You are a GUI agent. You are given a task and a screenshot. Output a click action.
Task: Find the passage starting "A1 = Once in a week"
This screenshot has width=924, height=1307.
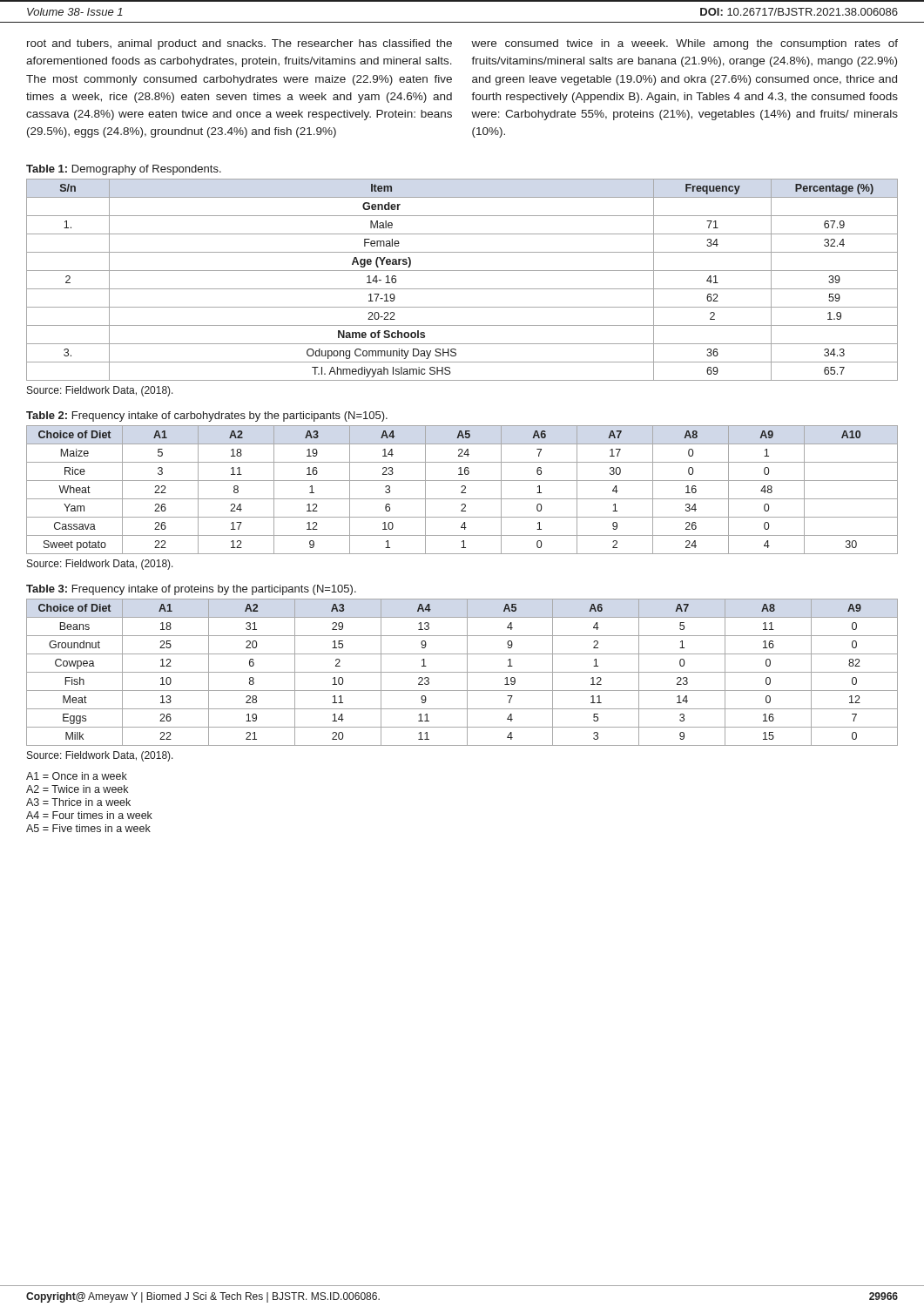point(77,776)
